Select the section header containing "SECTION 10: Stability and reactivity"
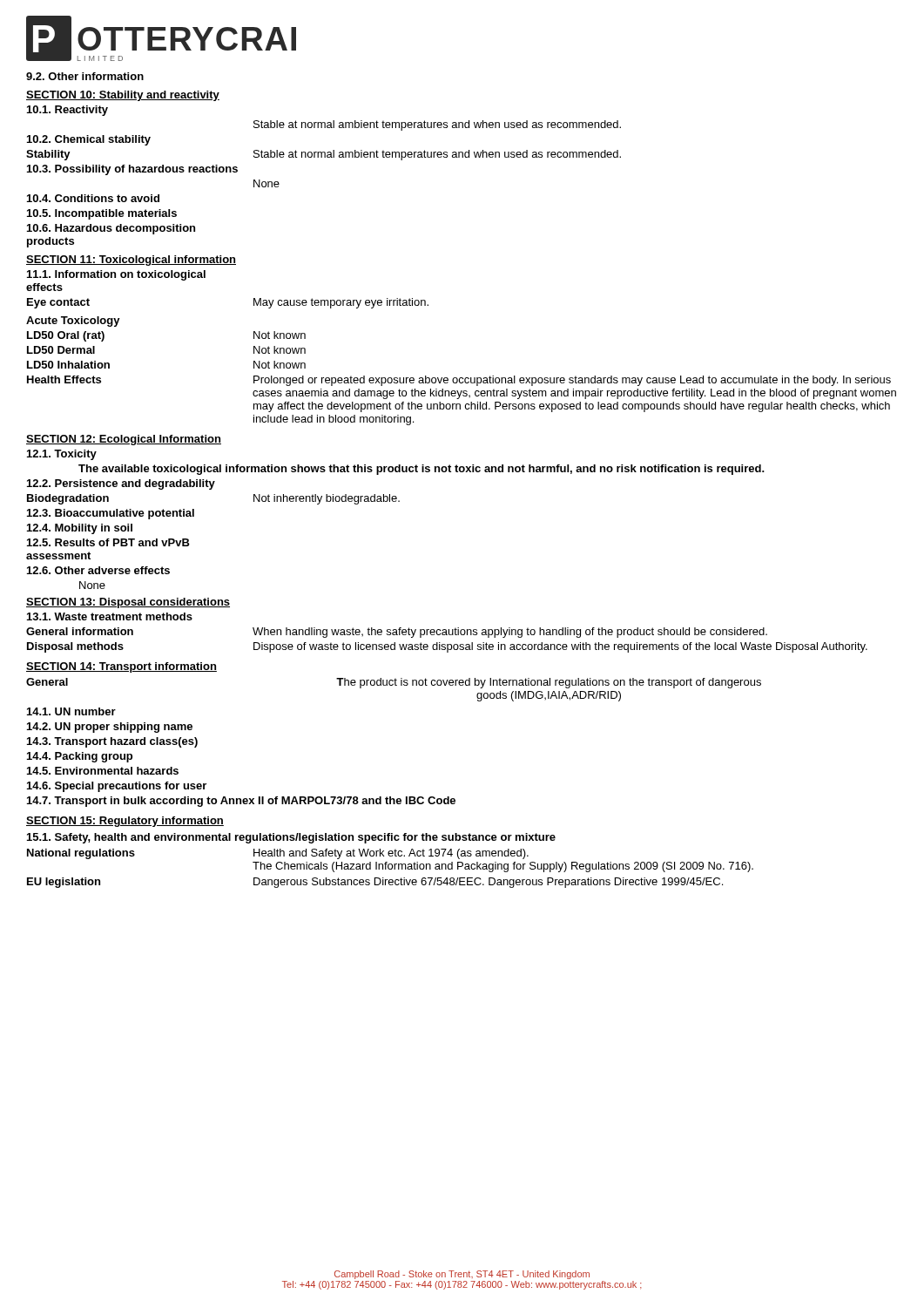Image resolution: width=924 pixels, height=1307 pixels. pyautogui.click(x=123, y=94)
